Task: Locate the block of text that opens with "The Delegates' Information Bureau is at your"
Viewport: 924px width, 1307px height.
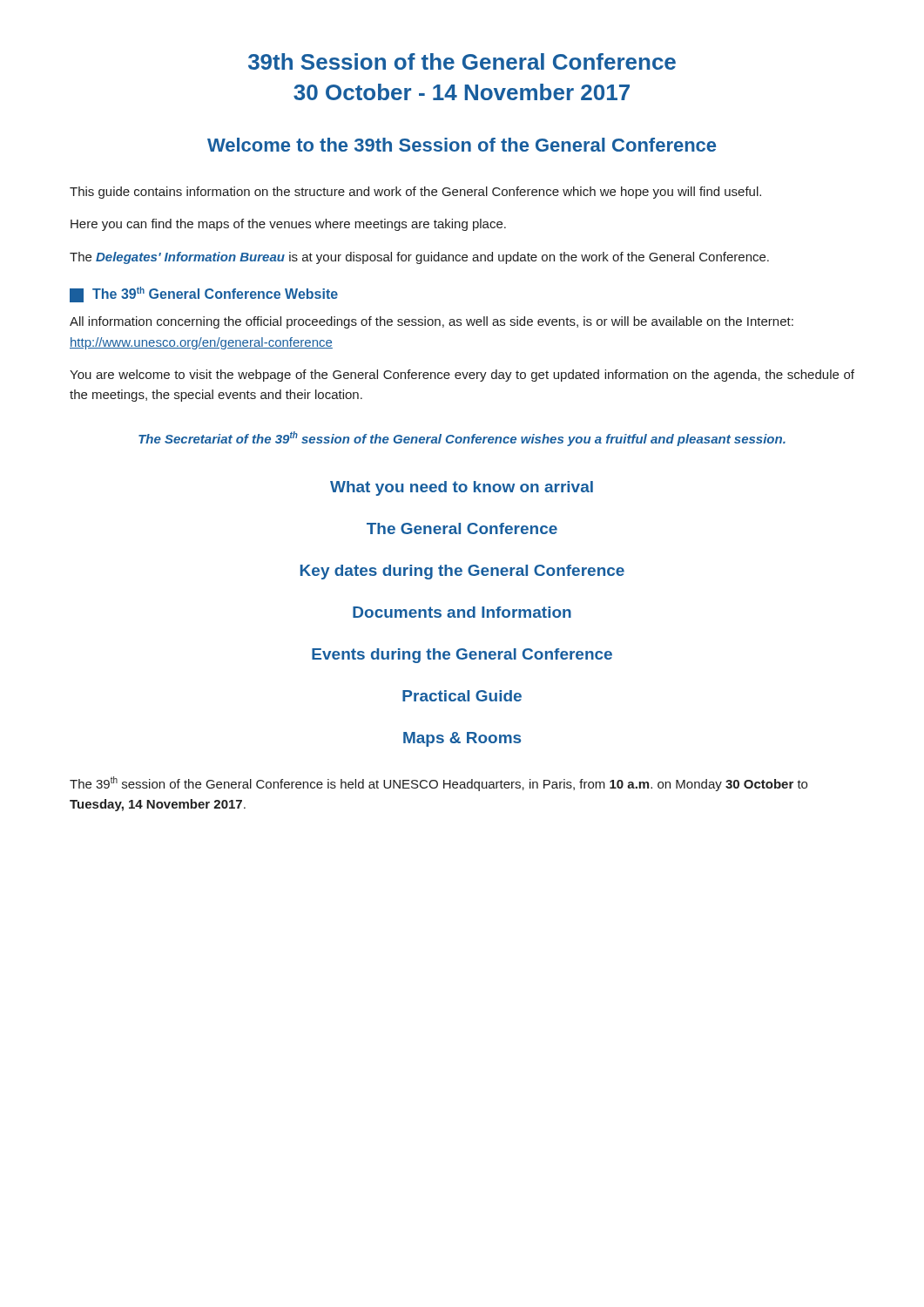Action: 420,256
